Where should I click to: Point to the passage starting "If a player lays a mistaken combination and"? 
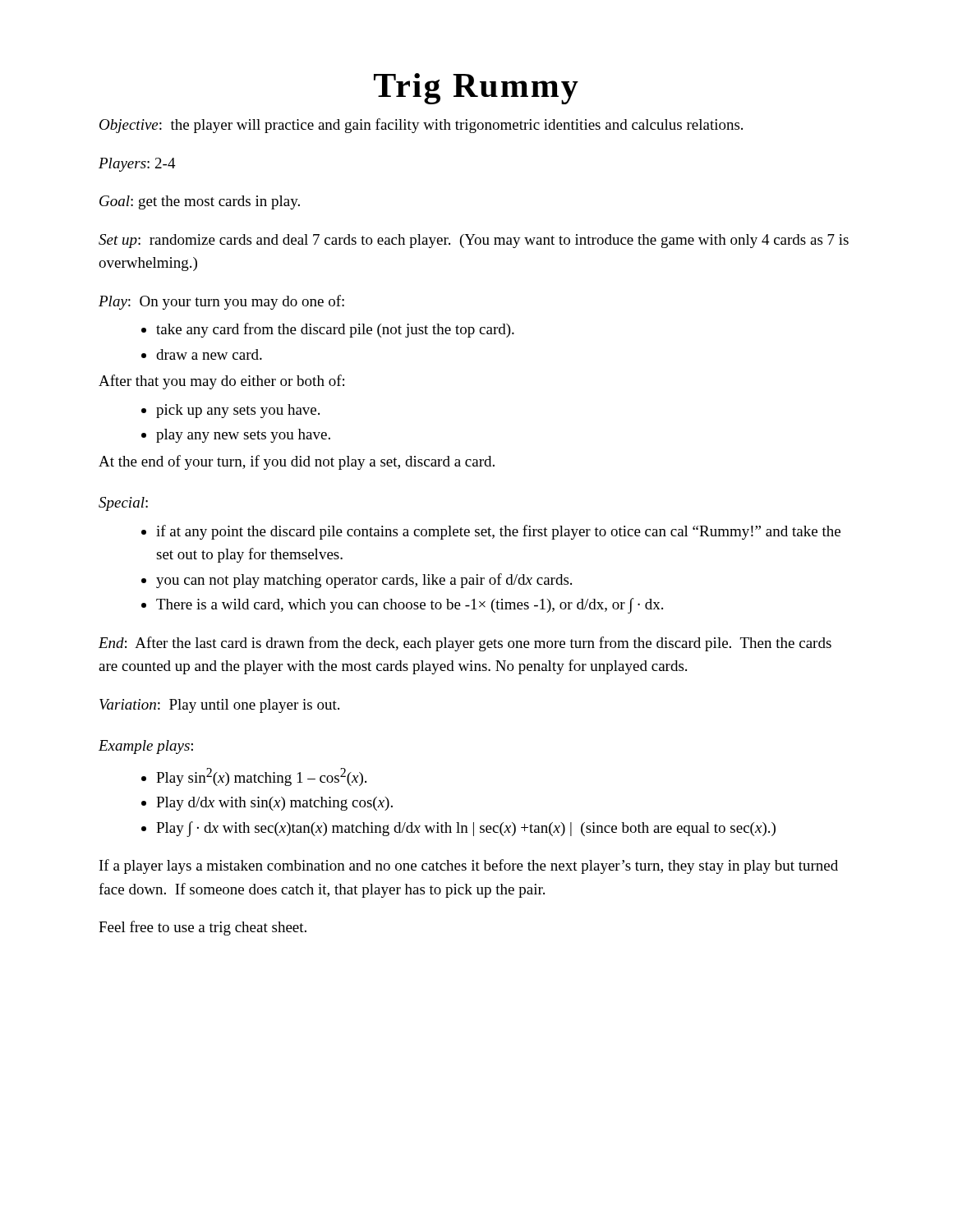tap(468, 877)
